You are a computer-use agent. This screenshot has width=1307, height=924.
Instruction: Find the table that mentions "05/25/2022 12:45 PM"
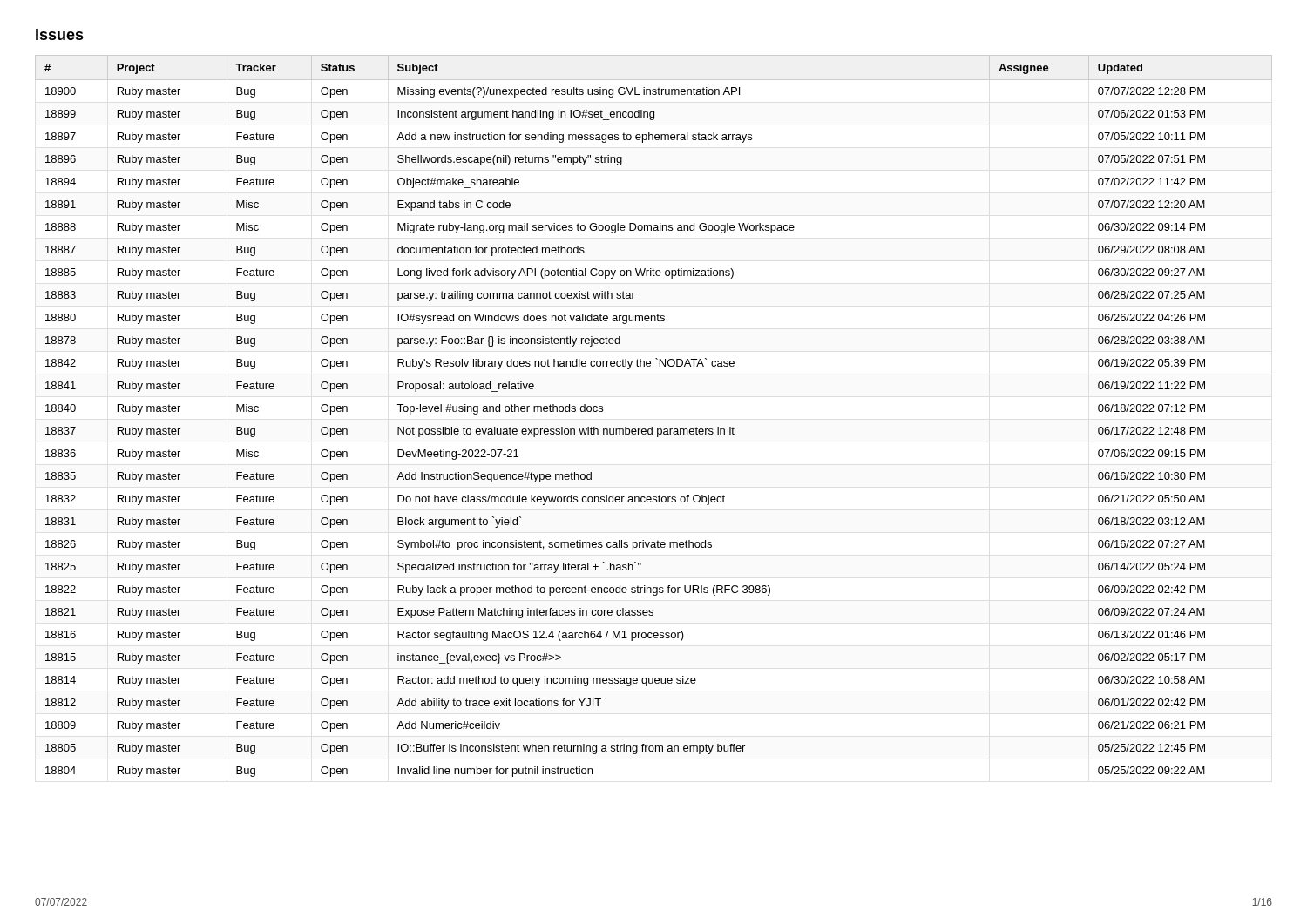[654, 418]
